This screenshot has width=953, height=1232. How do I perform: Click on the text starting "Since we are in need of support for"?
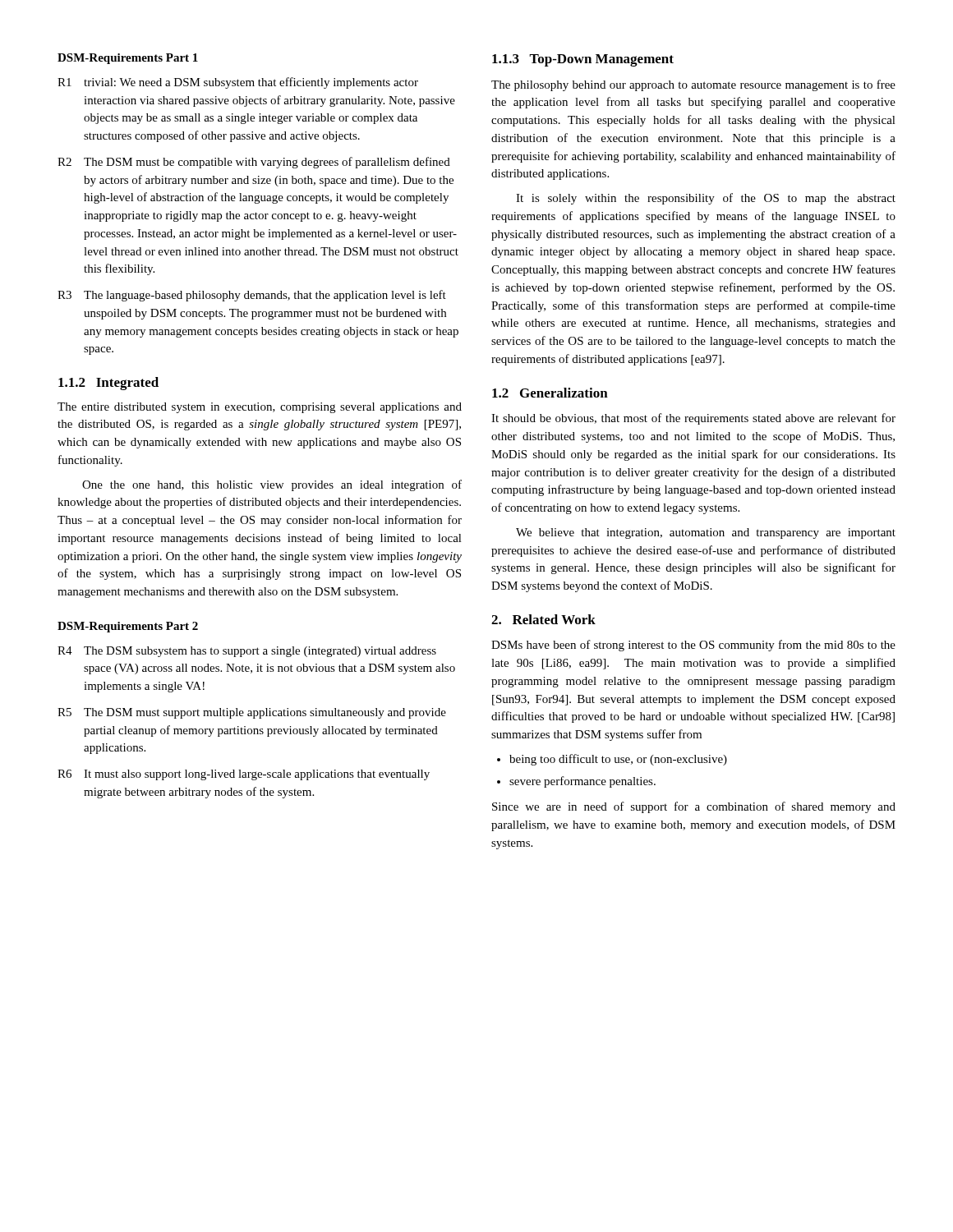(693, 826)
